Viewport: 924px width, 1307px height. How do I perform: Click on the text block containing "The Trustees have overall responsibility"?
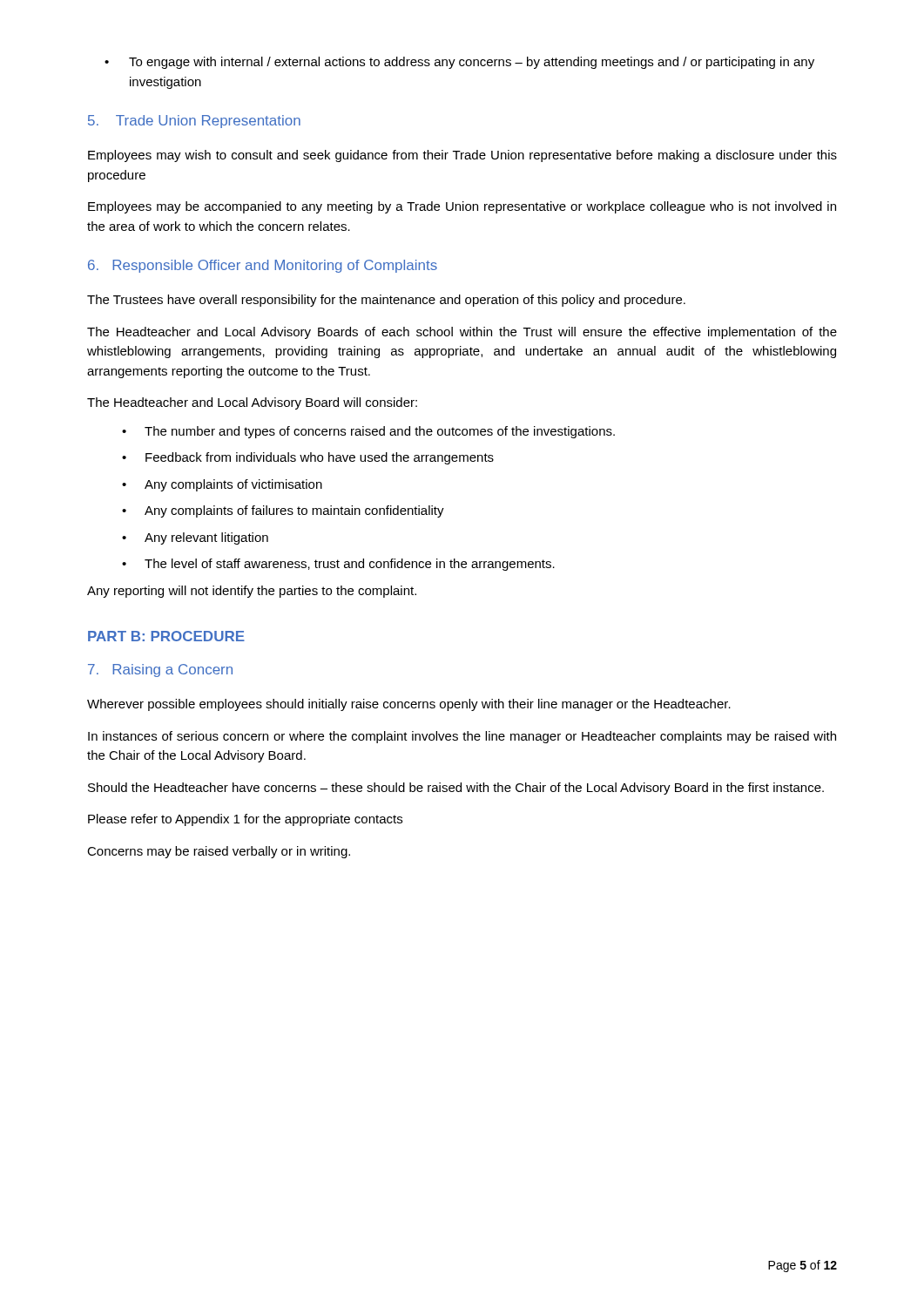click(387, 299)
